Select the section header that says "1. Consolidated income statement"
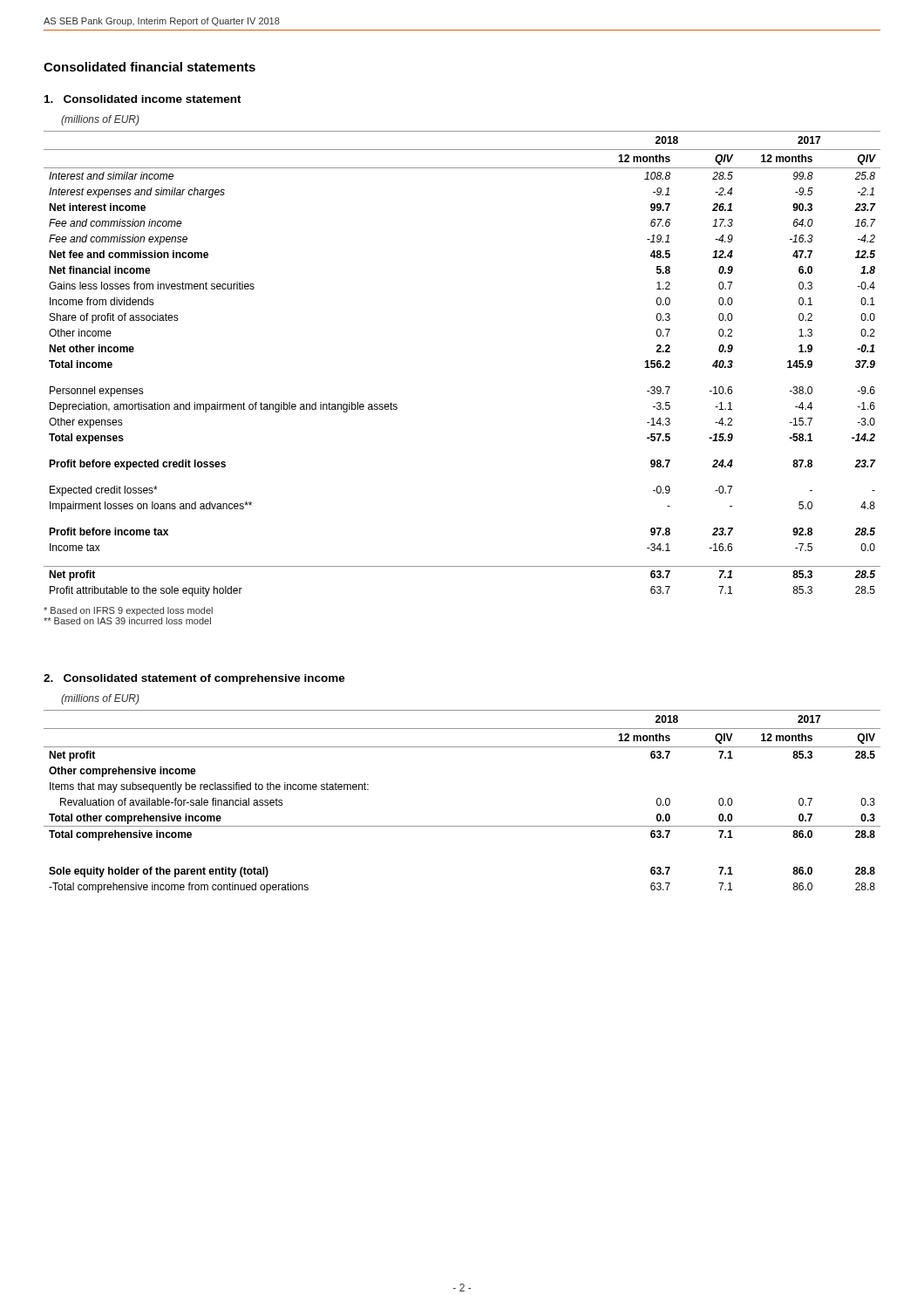 click(x=142, y=99)
